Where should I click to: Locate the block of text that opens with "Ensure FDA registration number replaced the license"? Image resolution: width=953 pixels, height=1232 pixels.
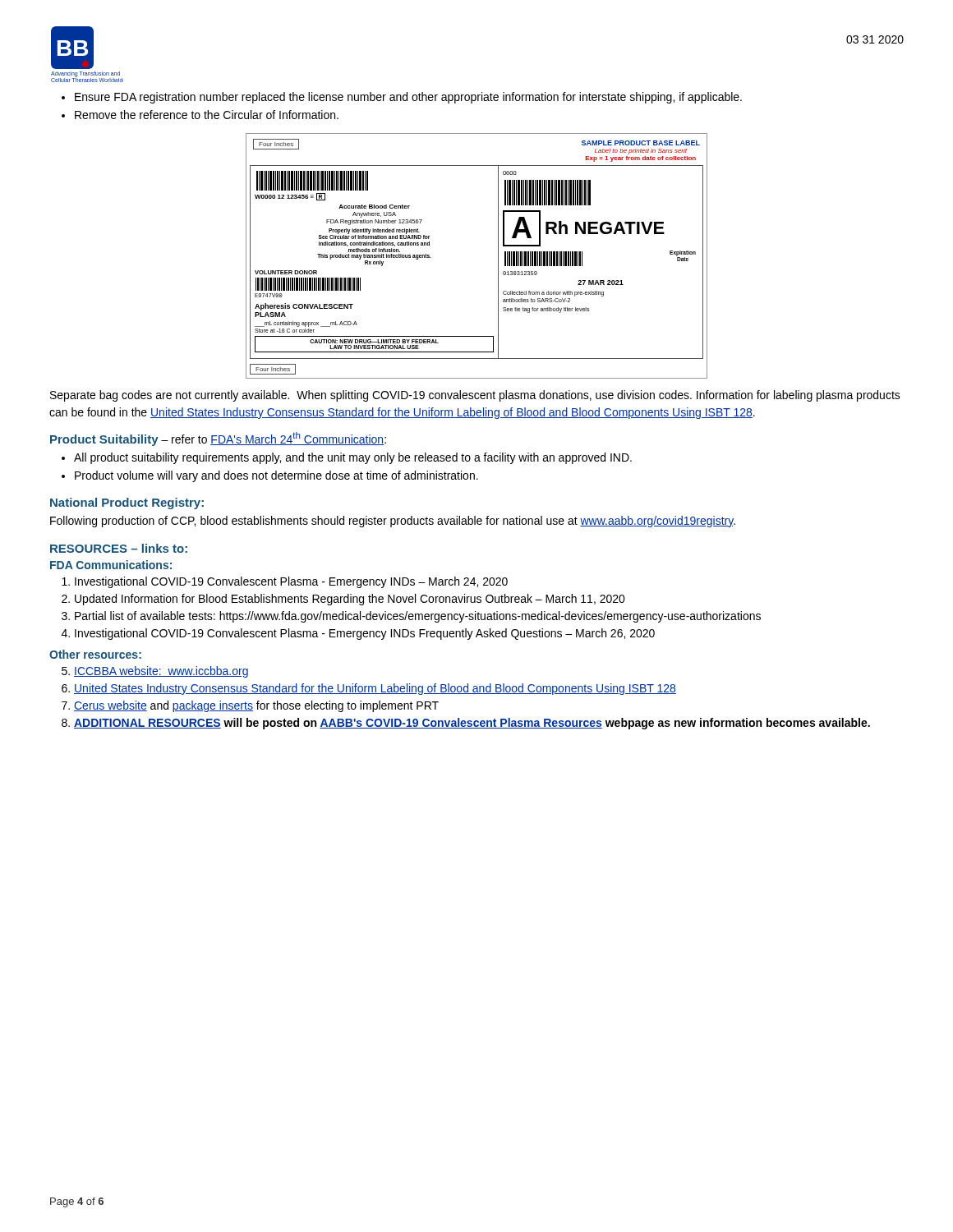[x=408, y=97]
